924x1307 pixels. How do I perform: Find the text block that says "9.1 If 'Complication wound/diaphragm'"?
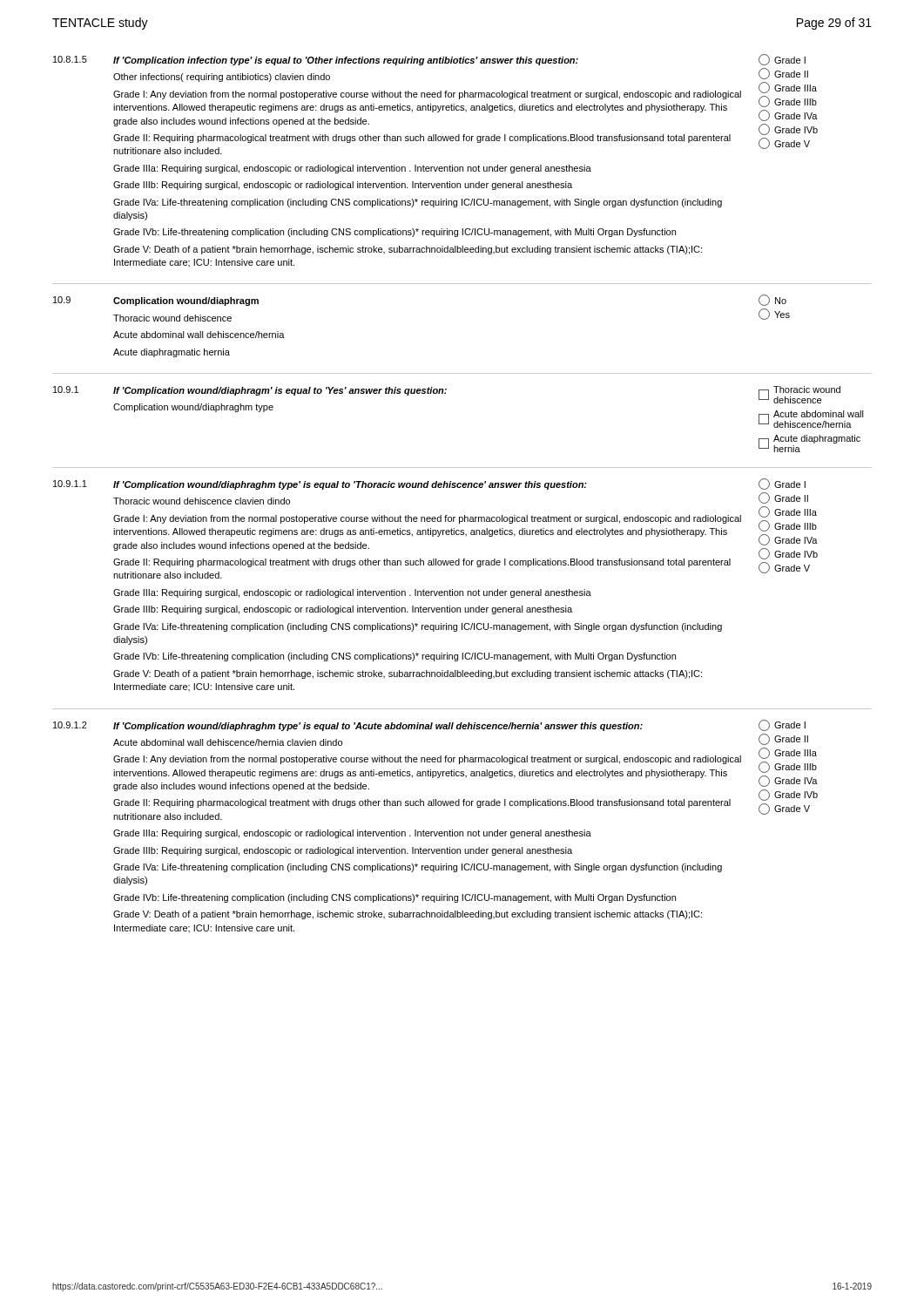[x=193, y=406]
